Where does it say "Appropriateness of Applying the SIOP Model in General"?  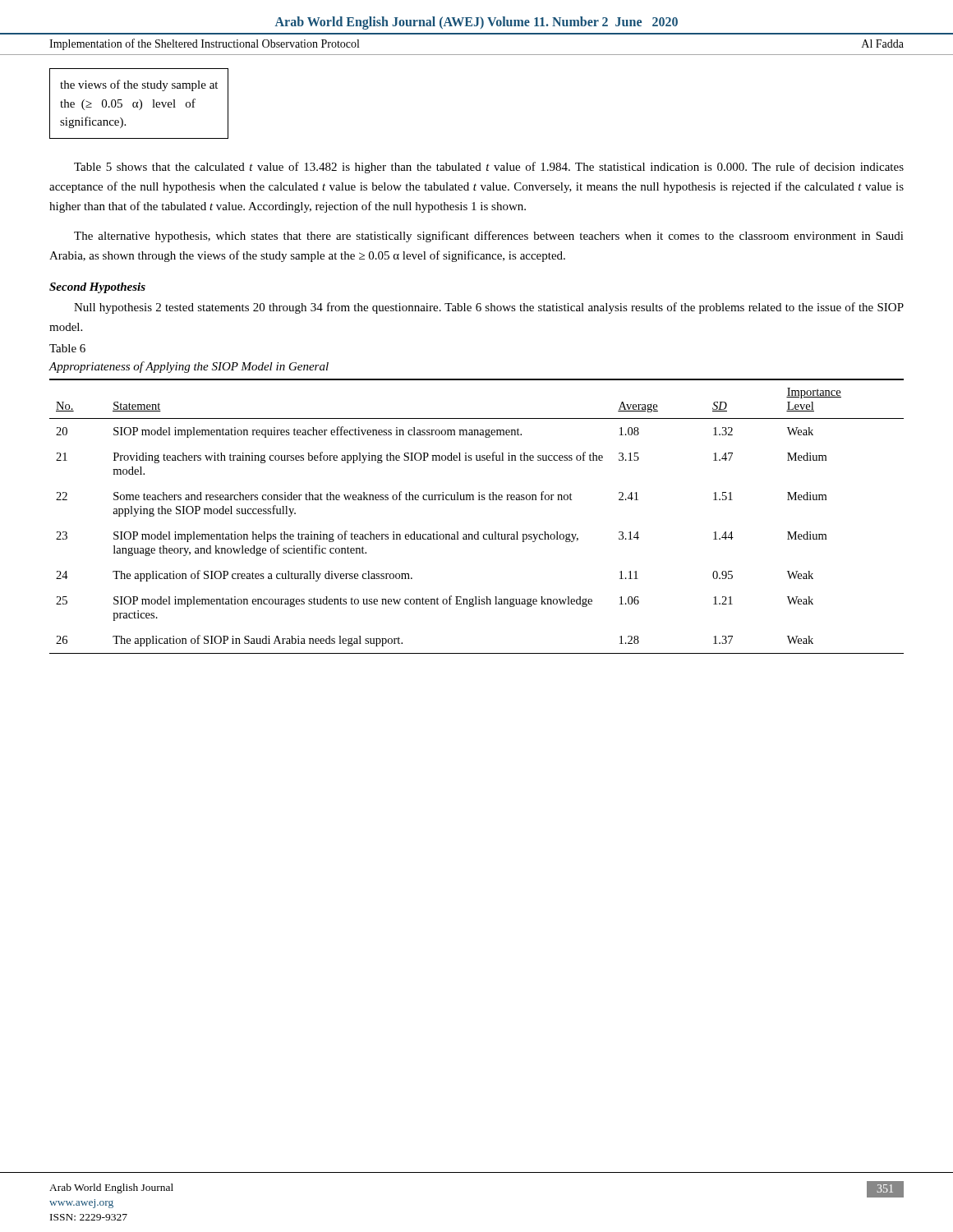click(189, 366)
